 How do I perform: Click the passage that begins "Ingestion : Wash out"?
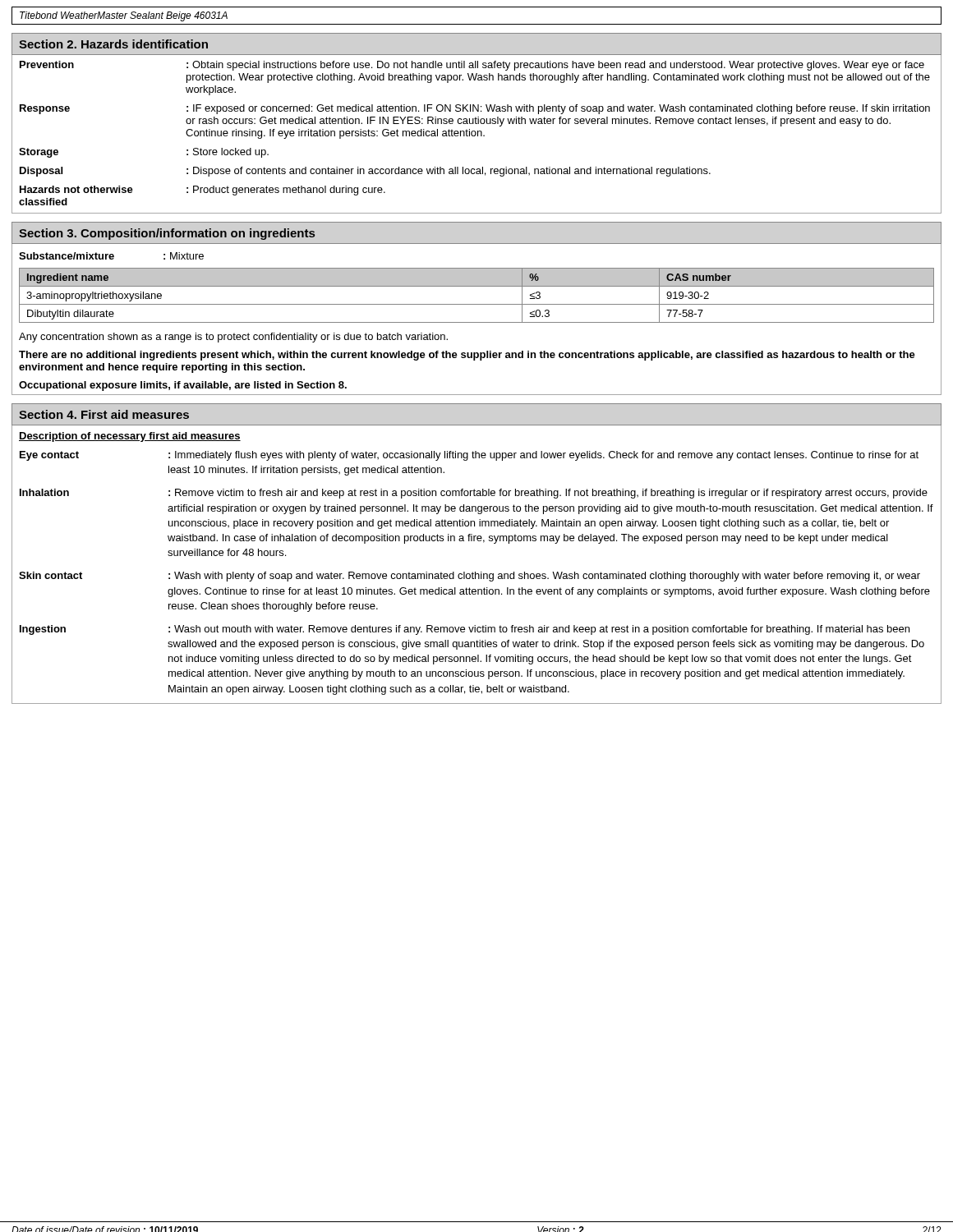(476, 659)
